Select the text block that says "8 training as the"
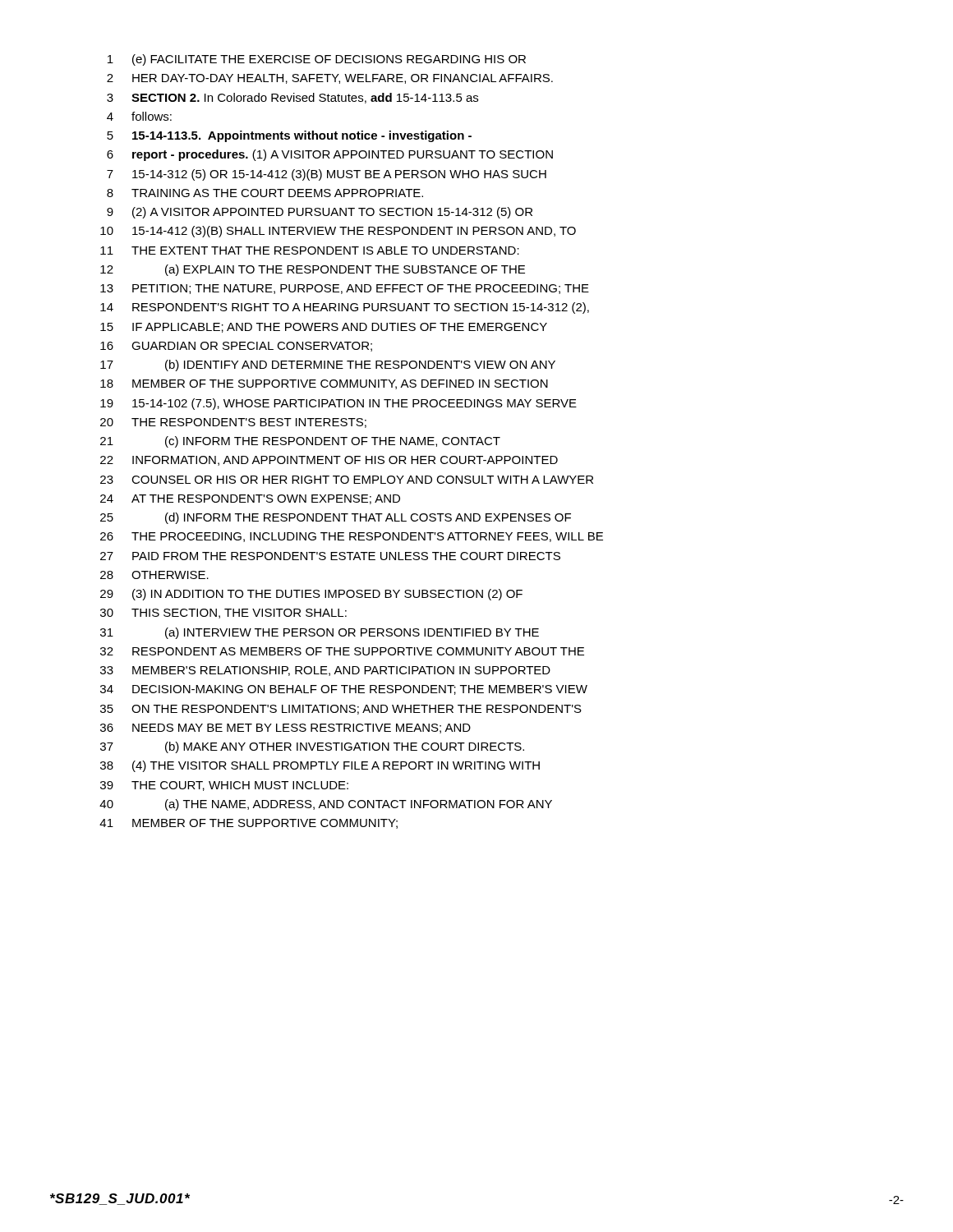 pyautogui.click(x=265, y=193)
